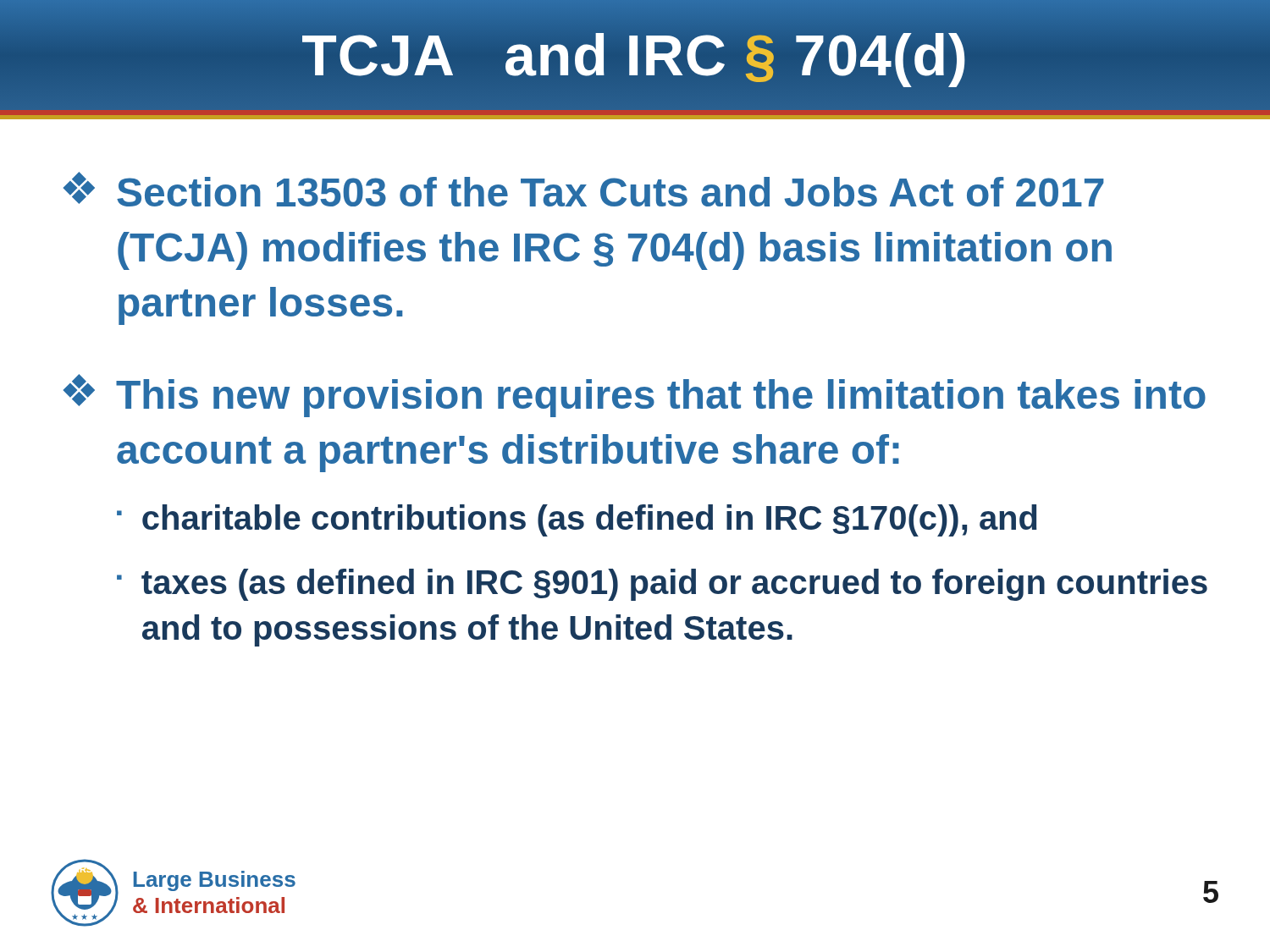Click on the list item with the text "❖ This new provision requires that the limitation"
The width and height of the screenshot is (1270, 952).
pyautogui.click(x=635, y=519)
